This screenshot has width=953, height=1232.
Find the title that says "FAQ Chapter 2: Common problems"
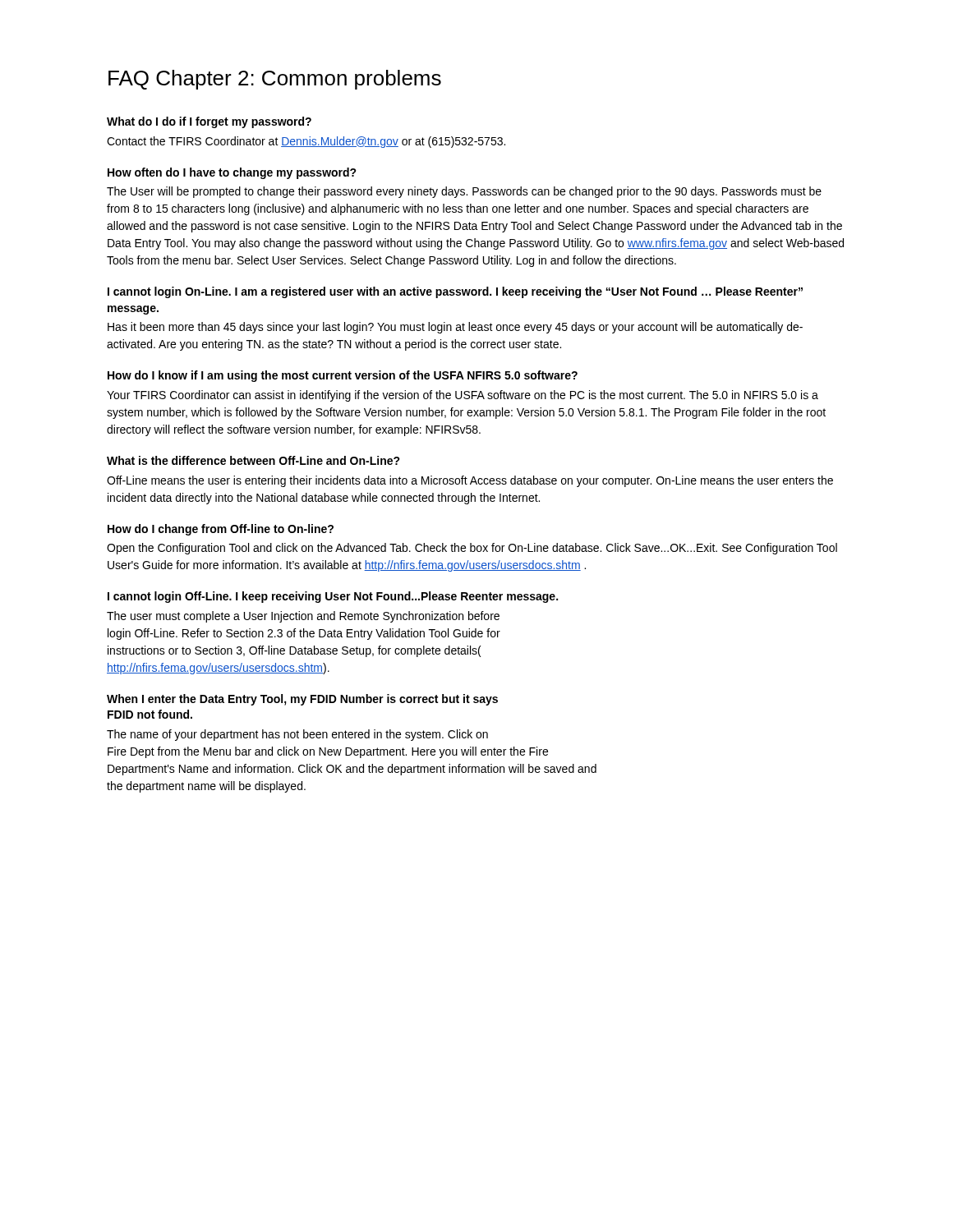click(274, 78)
